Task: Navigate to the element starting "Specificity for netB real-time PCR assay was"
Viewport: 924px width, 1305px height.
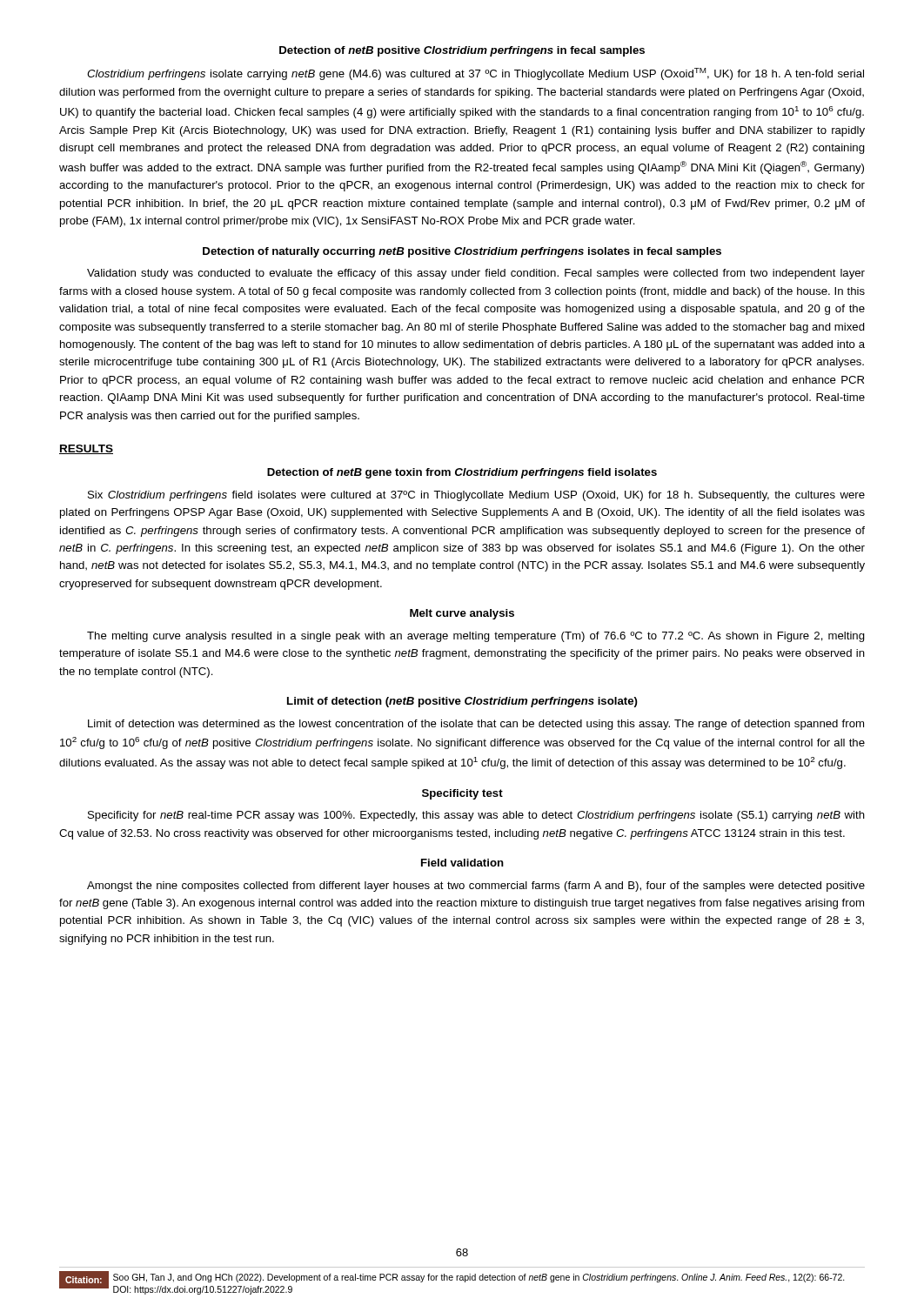Action: (x=462, y=824)
